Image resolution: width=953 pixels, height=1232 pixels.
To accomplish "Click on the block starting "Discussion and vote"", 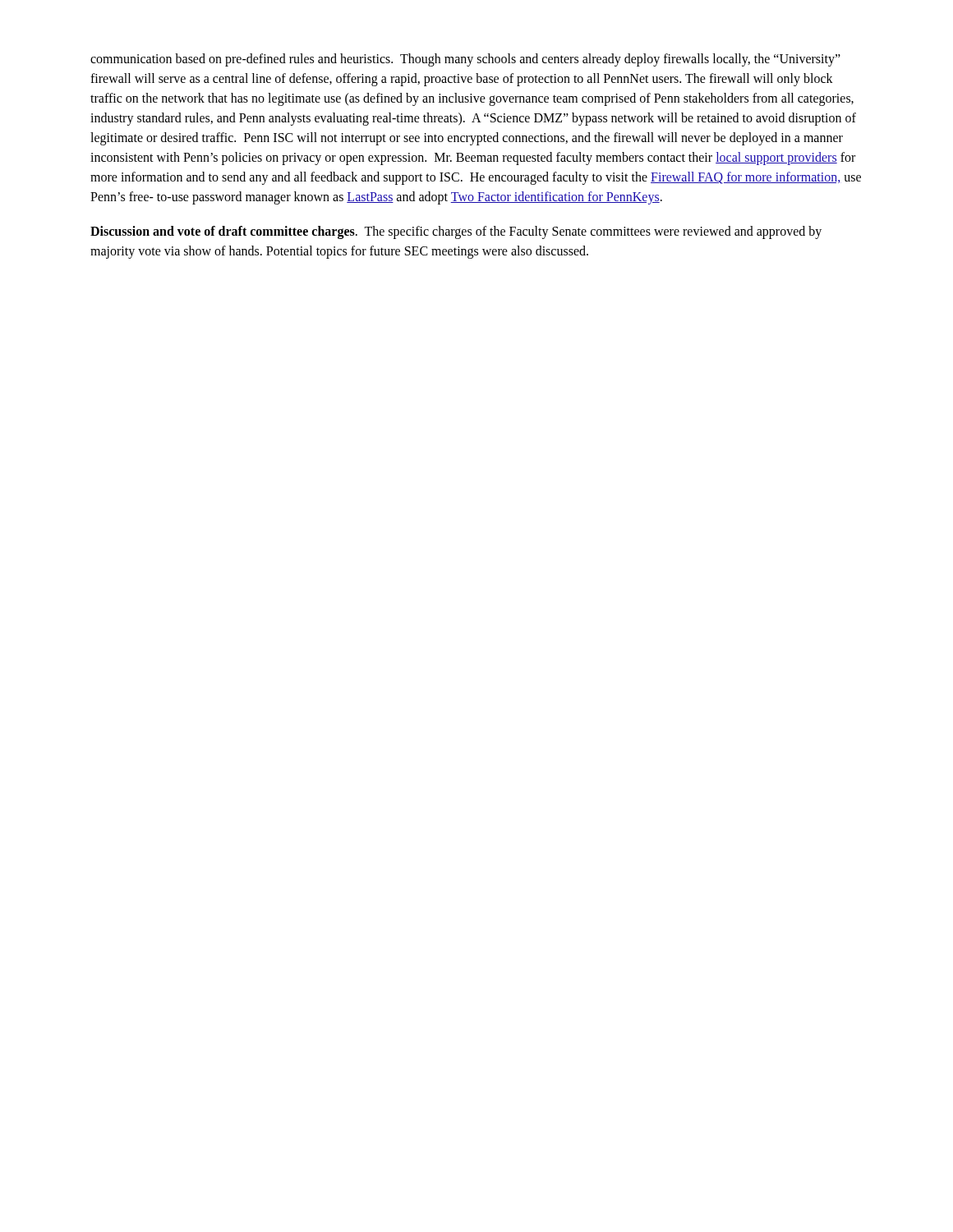I will click(x=456, y=241).
